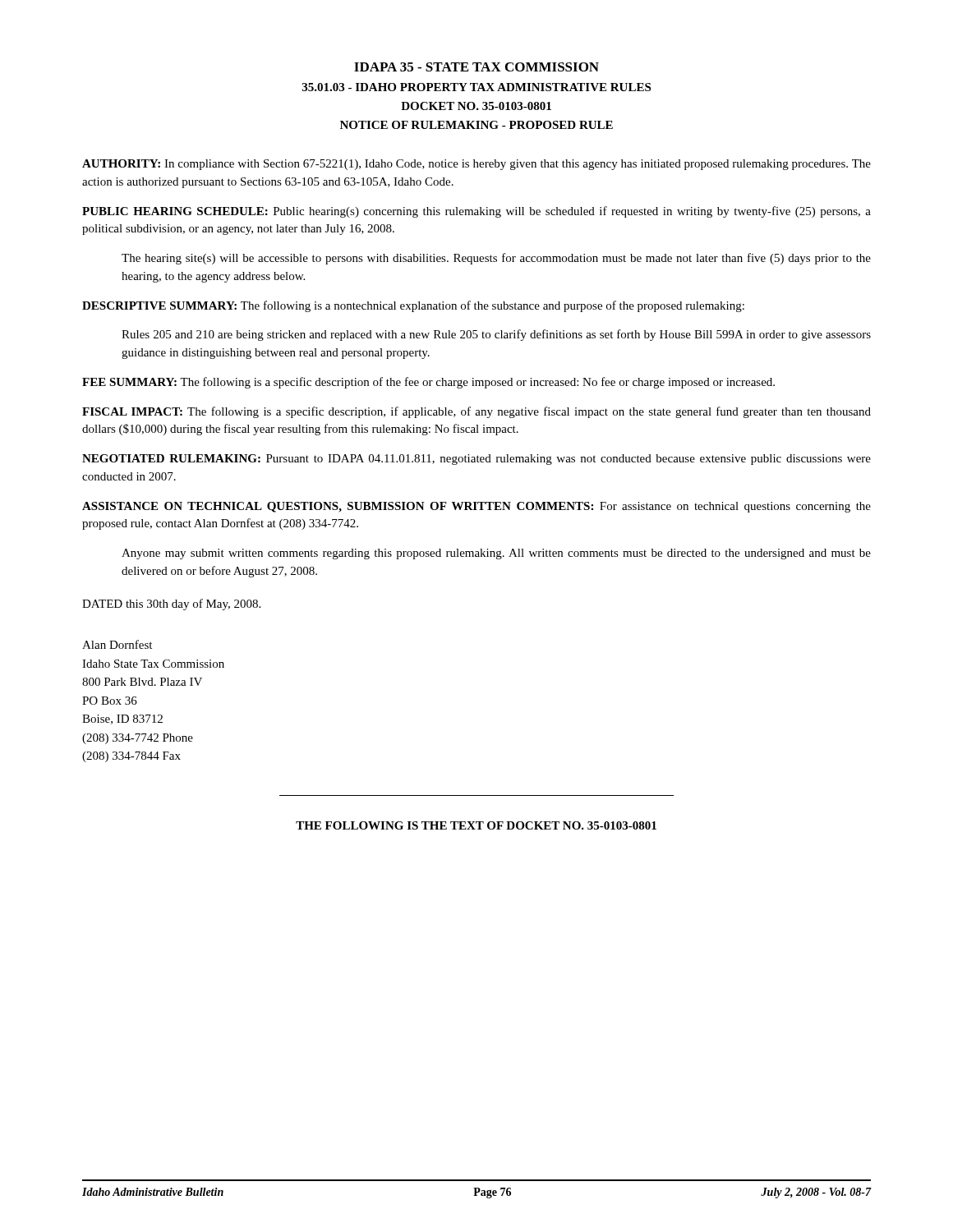Click on the text block that says "Anyone may submit written comments regarding this"
Image resolution: width=953 pixels, height=1232 pixels.
click(x=496, y=562)
